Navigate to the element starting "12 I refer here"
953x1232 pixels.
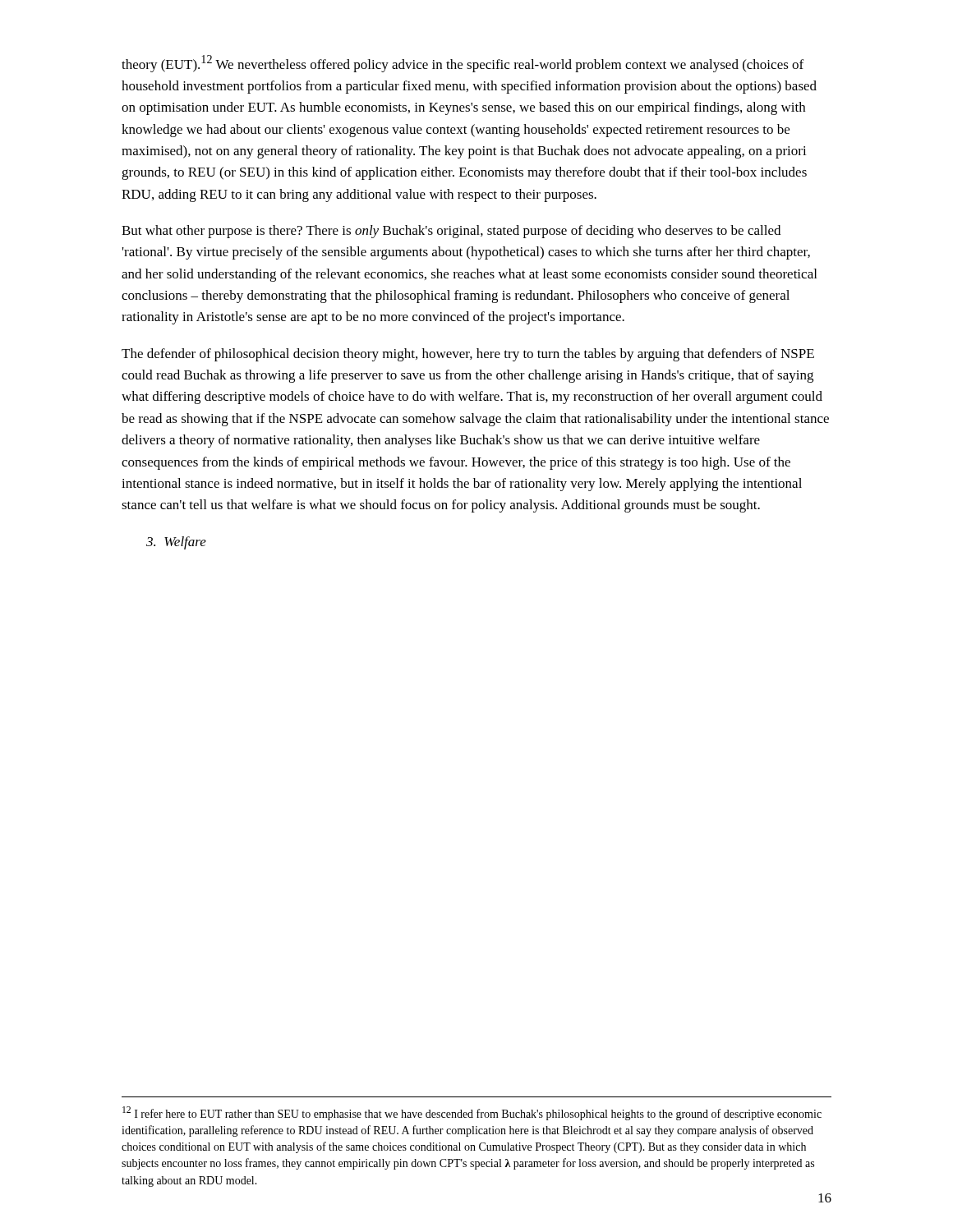(472, 1146)
